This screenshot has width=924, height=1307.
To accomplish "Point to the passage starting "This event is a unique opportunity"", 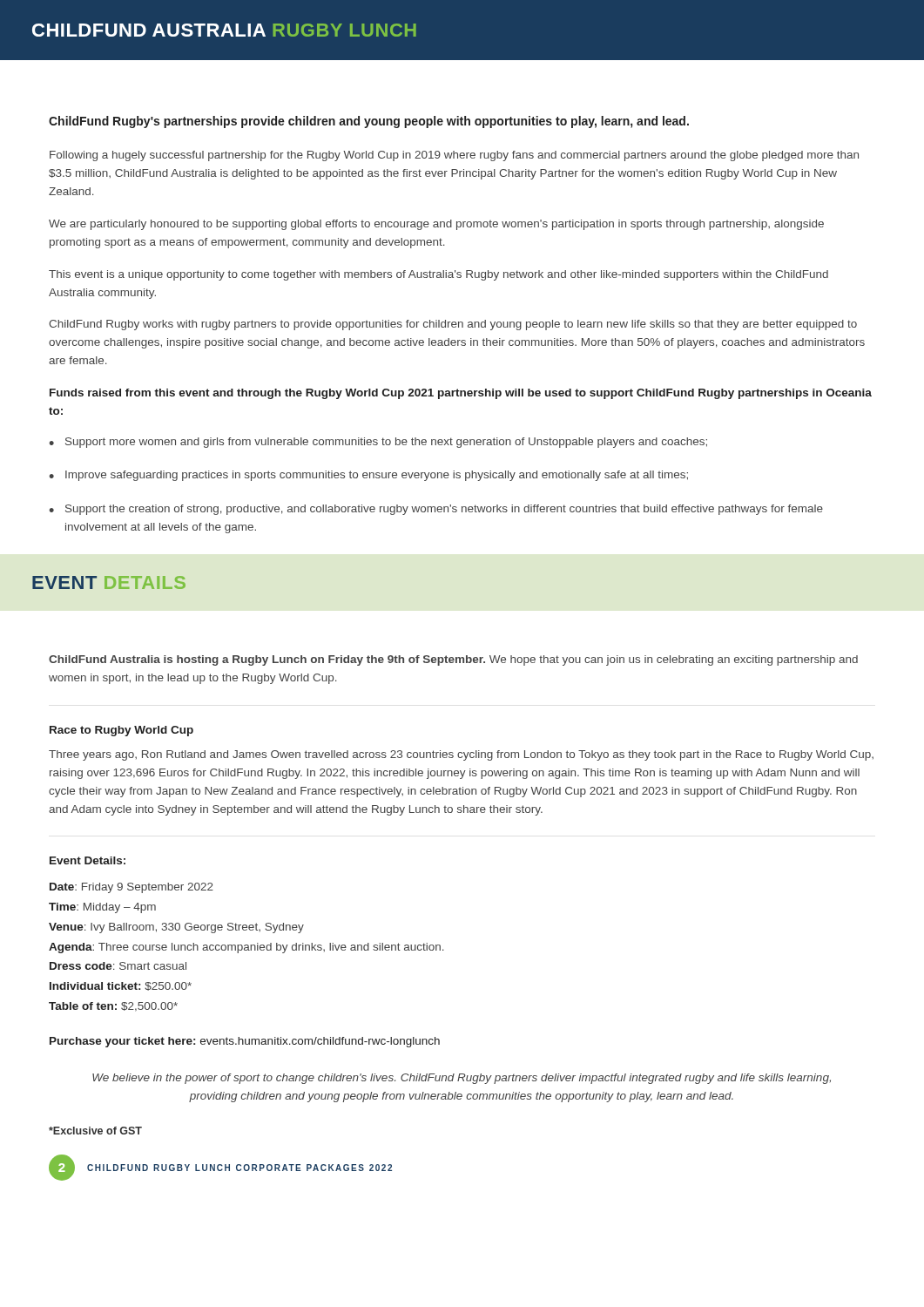I will click(439, 283).
